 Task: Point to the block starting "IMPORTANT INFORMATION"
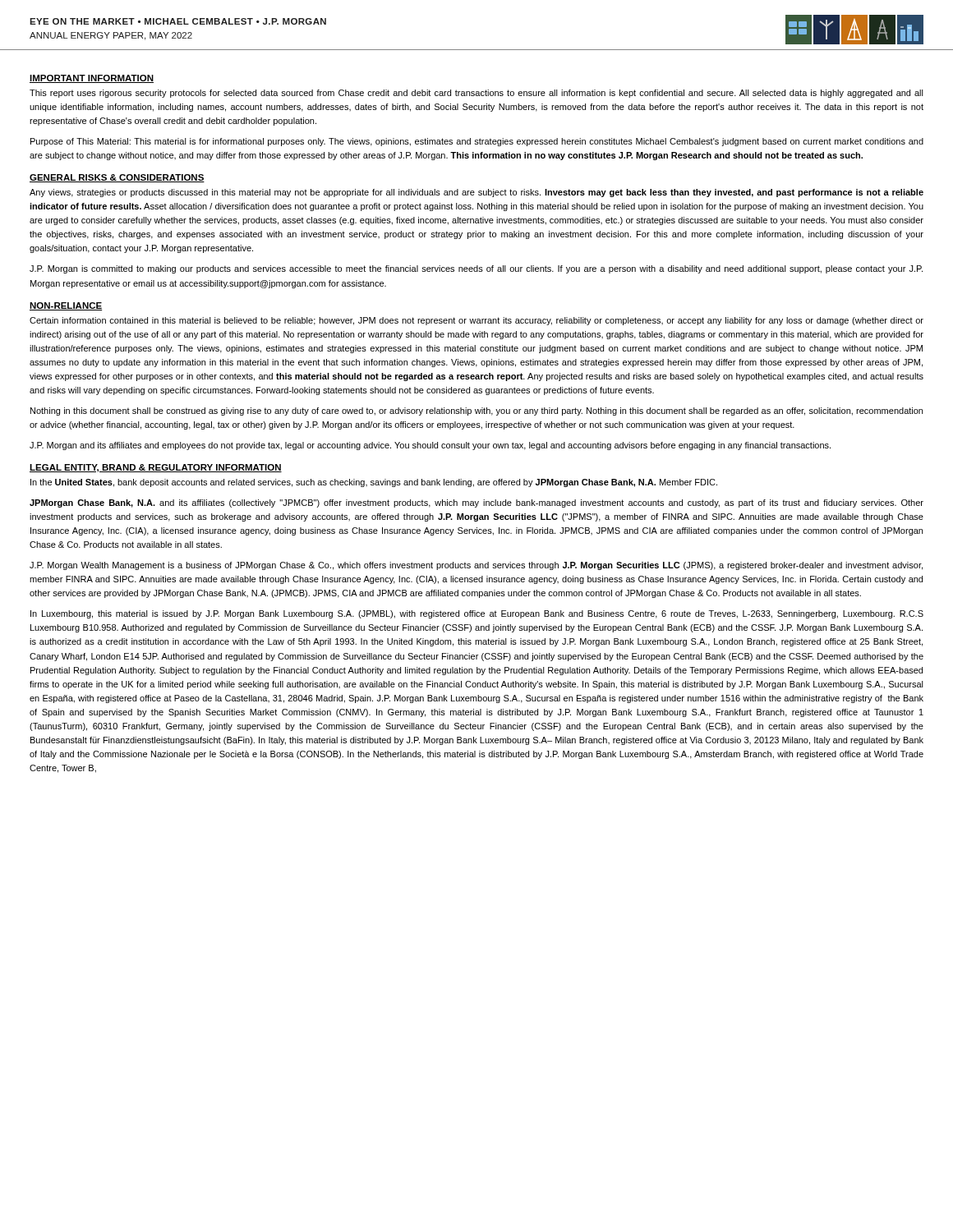click(x=92, y=78)
